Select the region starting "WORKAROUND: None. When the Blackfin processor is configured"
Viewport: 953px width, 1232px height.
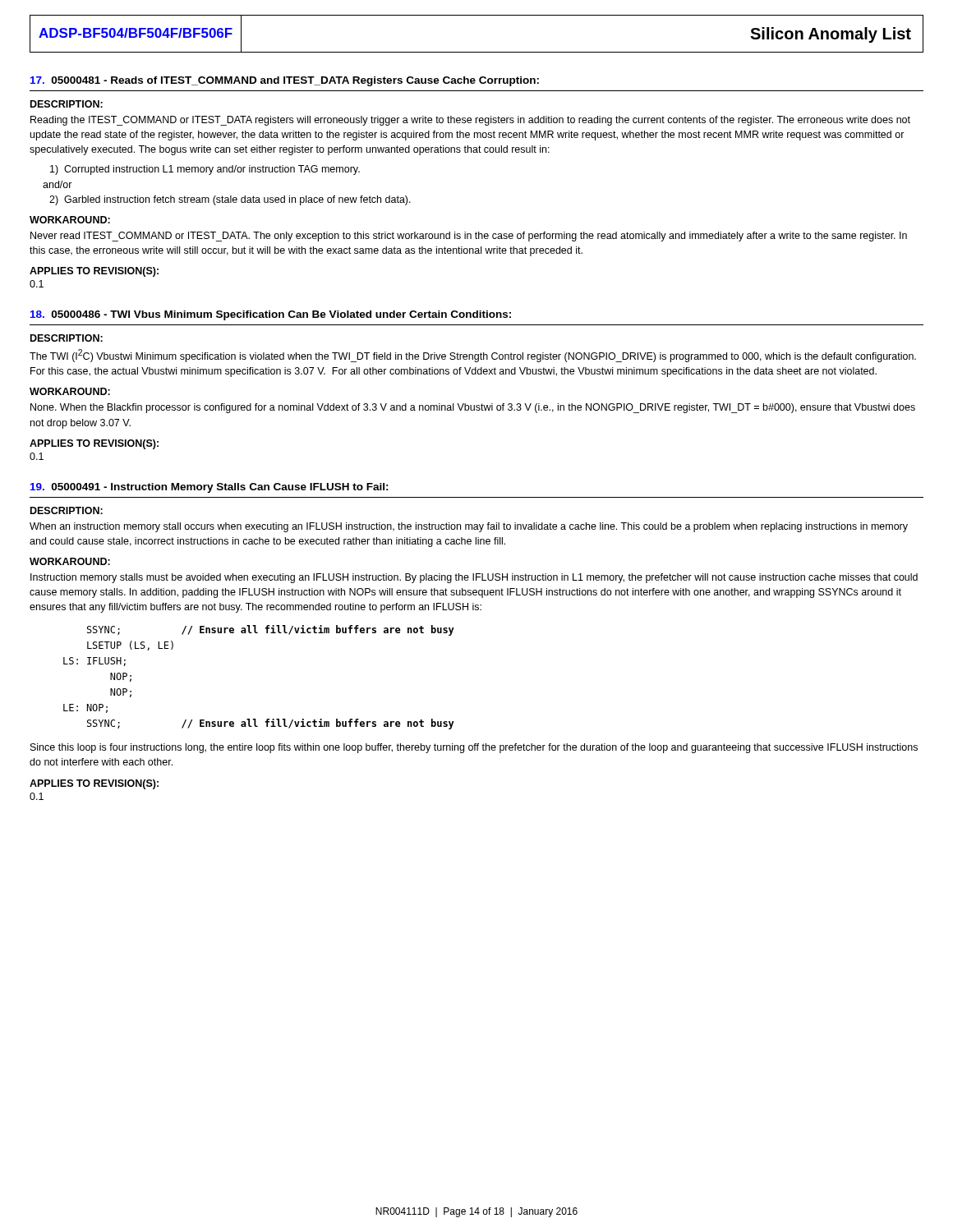tap(476, 408)
